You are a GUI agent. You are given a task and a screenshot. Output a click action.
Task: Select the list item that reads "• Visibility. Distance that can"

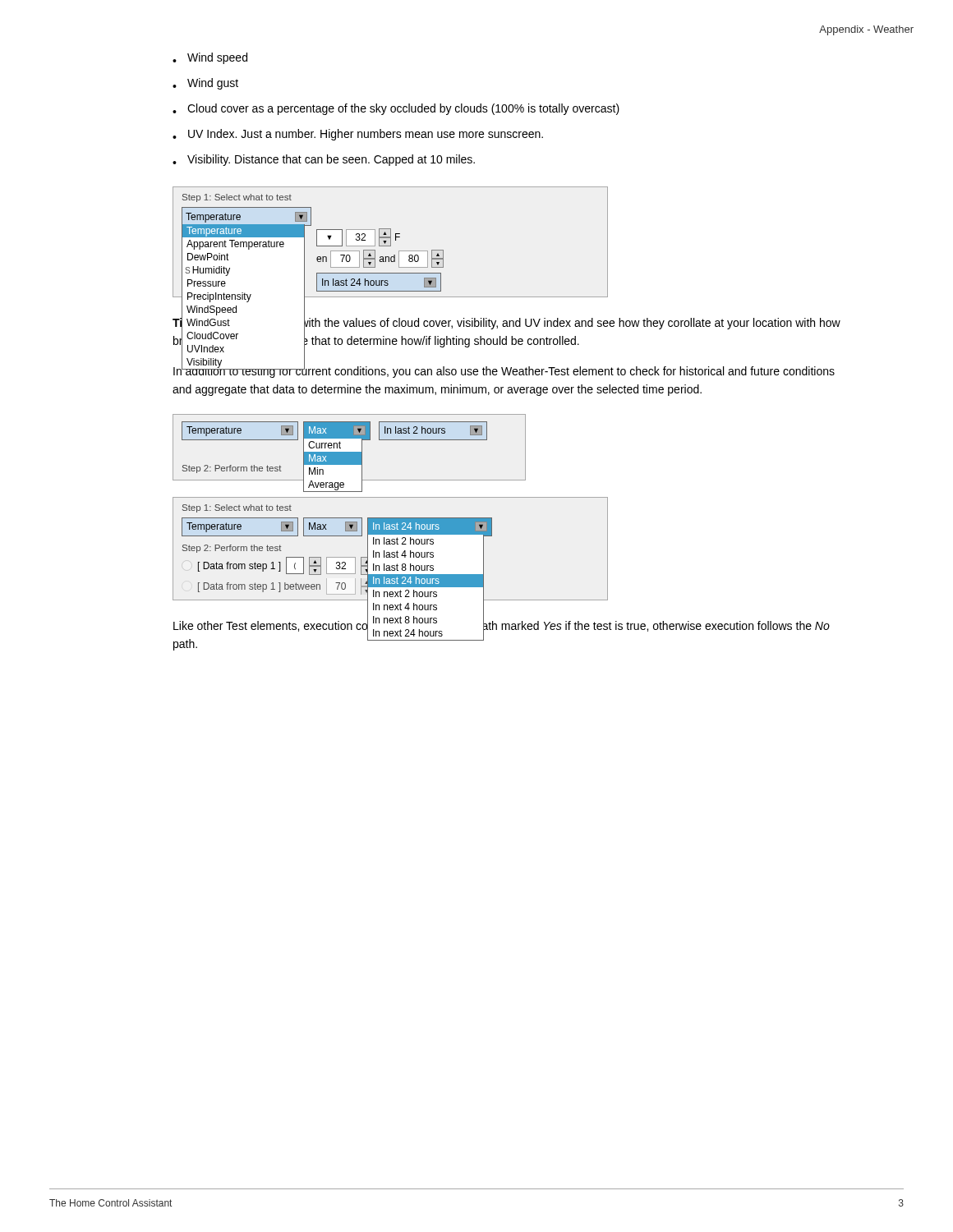(324, 160)
